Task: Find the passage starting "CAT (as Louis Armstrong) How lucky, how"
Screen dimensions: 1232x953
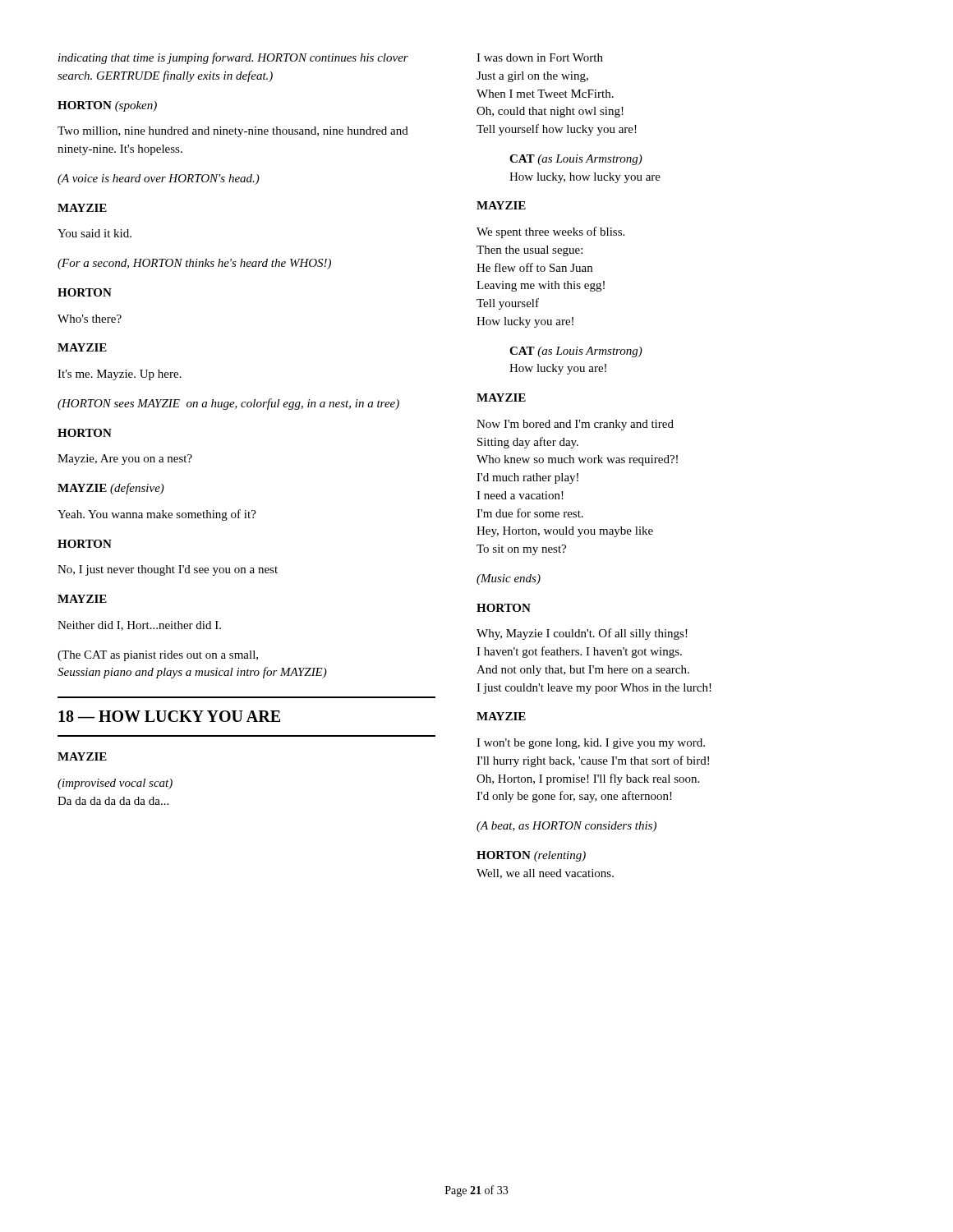Action: coord(576,160)
